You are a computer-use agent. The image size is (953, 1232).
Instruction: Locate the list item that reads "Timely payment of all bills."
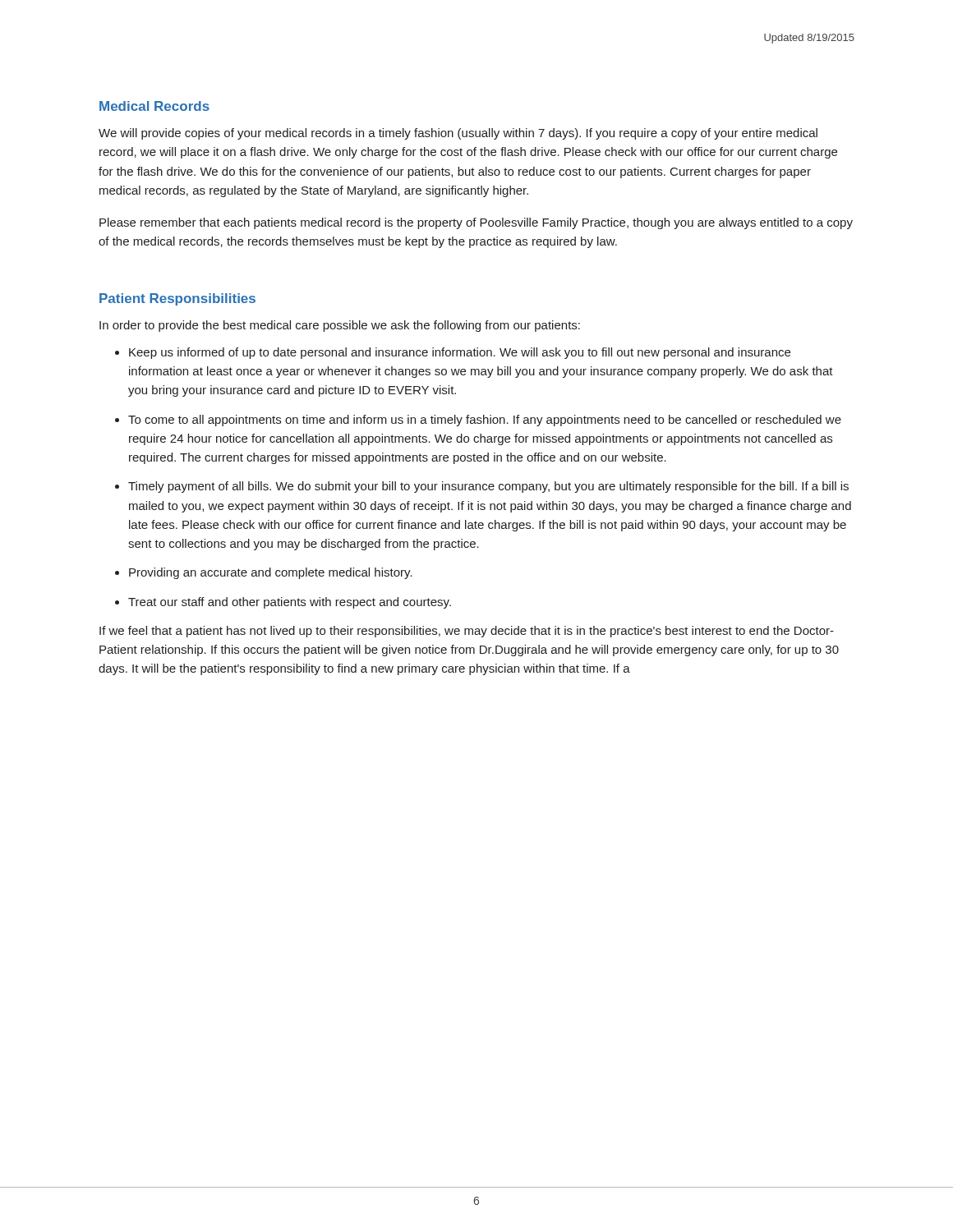[490, 515]
